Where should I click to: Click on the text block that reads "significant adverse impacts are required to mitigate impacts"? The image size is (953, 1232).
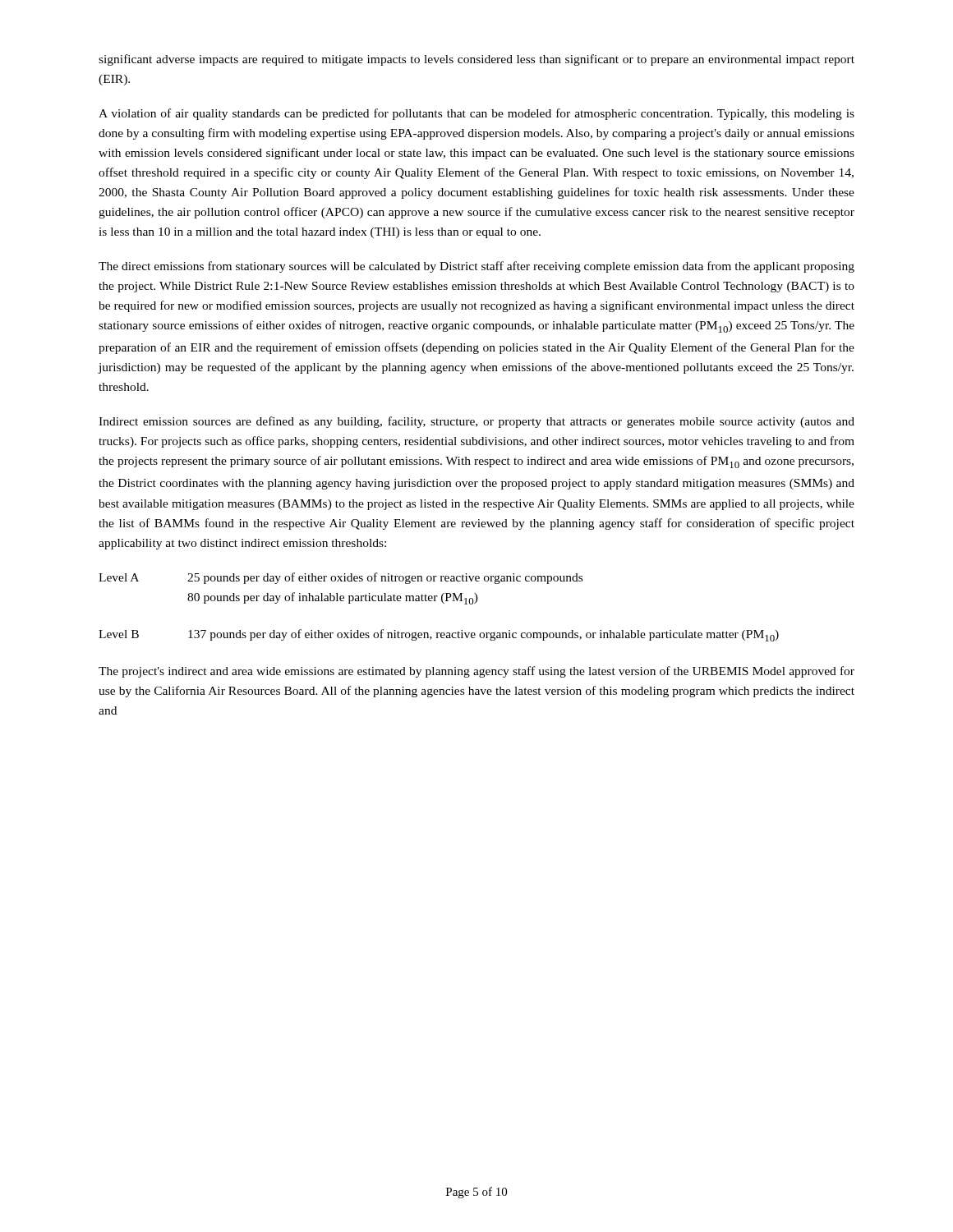(x=476, y=69)
